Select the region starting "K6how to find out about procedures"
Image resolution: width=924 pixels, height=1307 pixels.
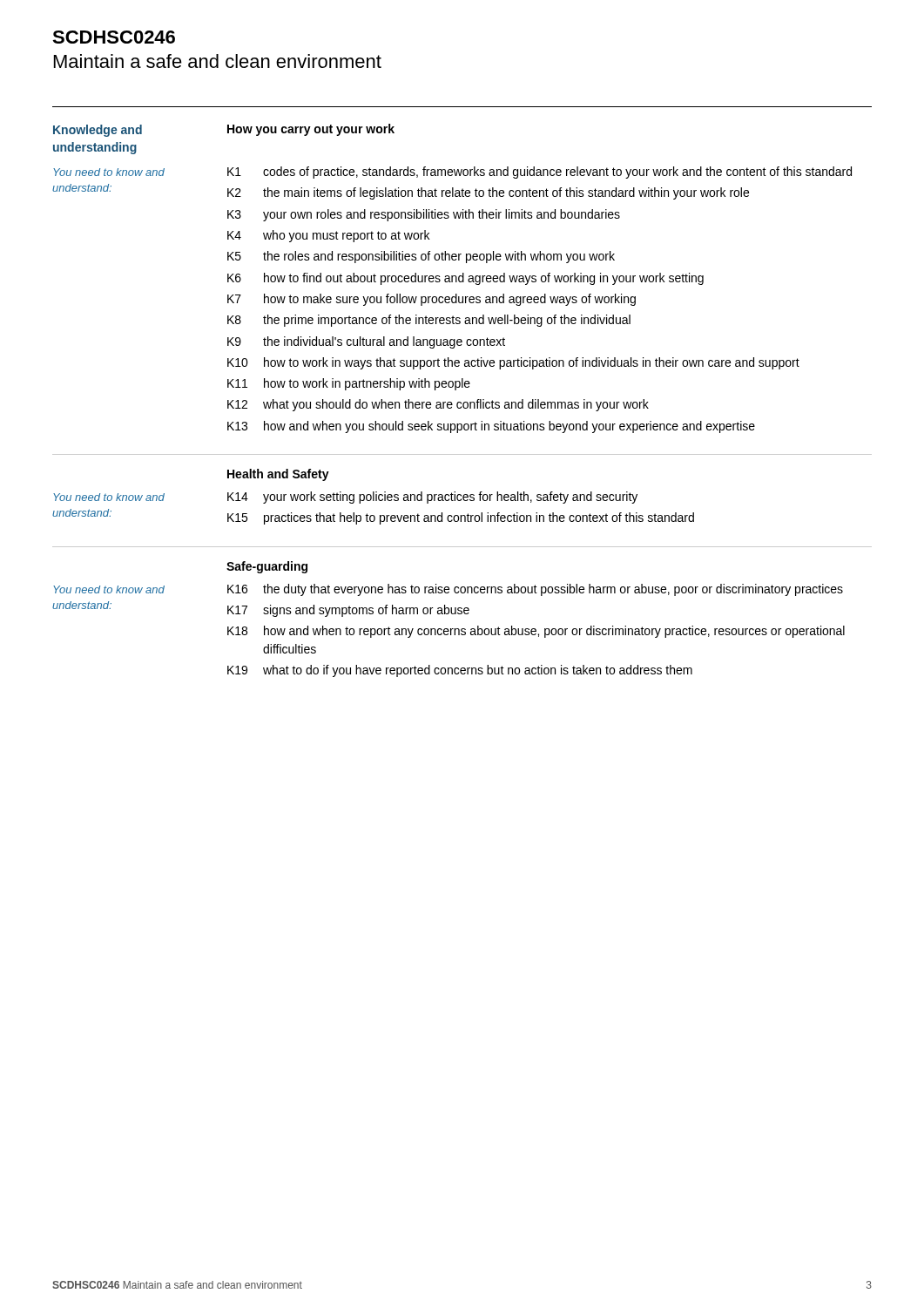pyautogui.click(x=549, y=278)
